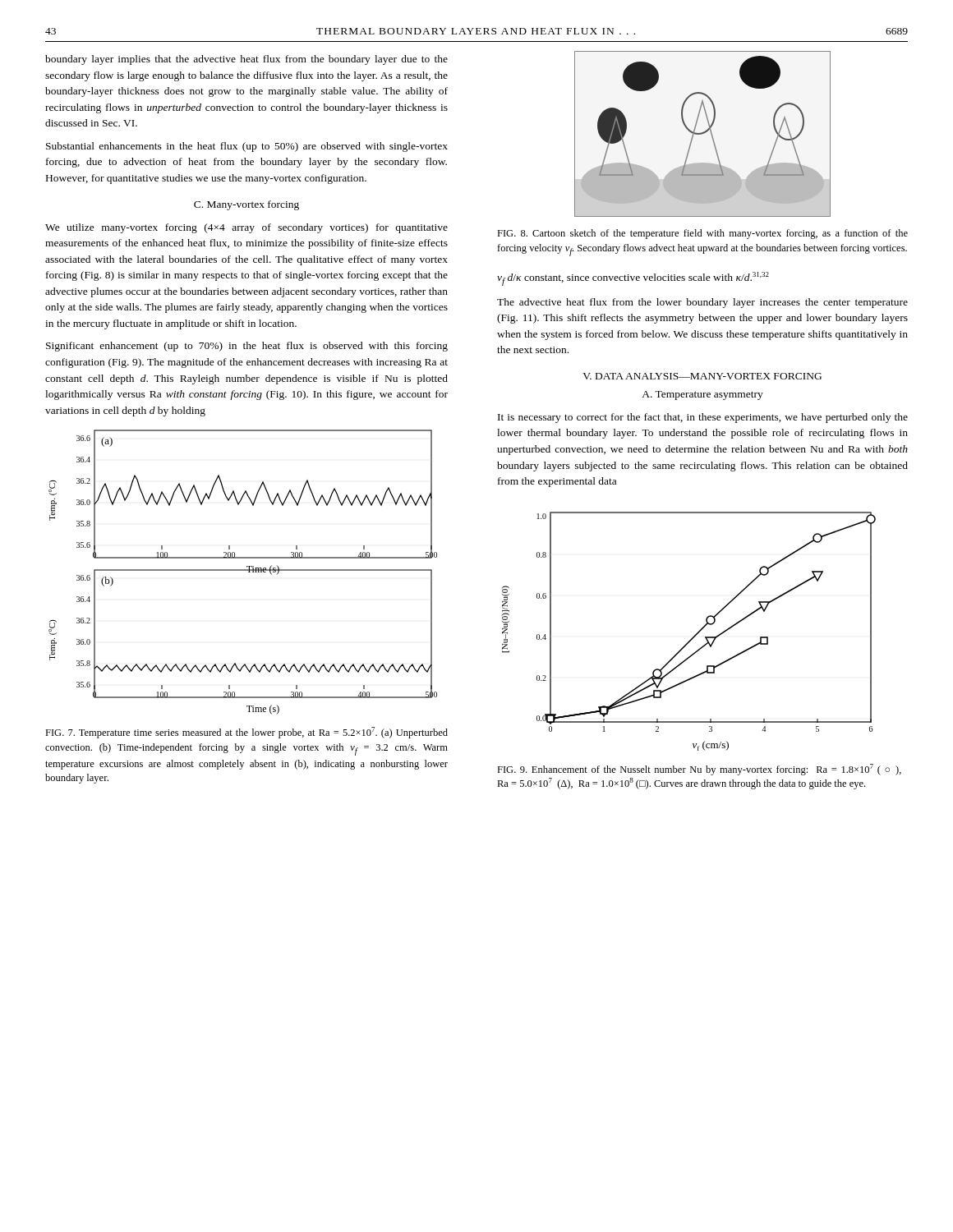Locate the text starting "boundary layer implies that the advective heat flux"
The image size is (953, 1232).
[246, 91]
